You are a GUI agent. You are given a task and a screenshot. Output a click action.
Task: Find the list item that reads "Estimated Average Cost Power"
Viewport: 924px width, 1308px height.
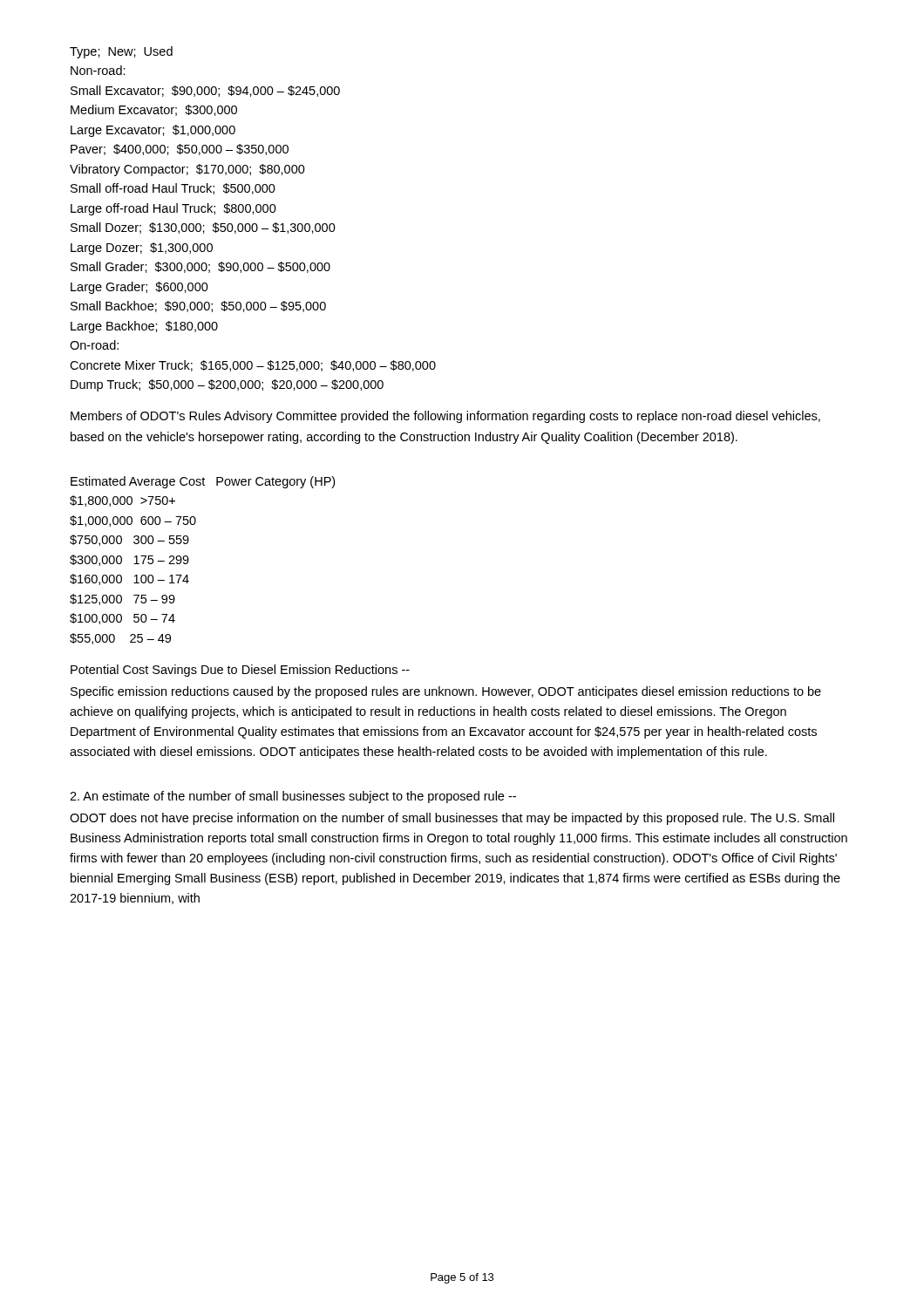click(x=203, y=481)
